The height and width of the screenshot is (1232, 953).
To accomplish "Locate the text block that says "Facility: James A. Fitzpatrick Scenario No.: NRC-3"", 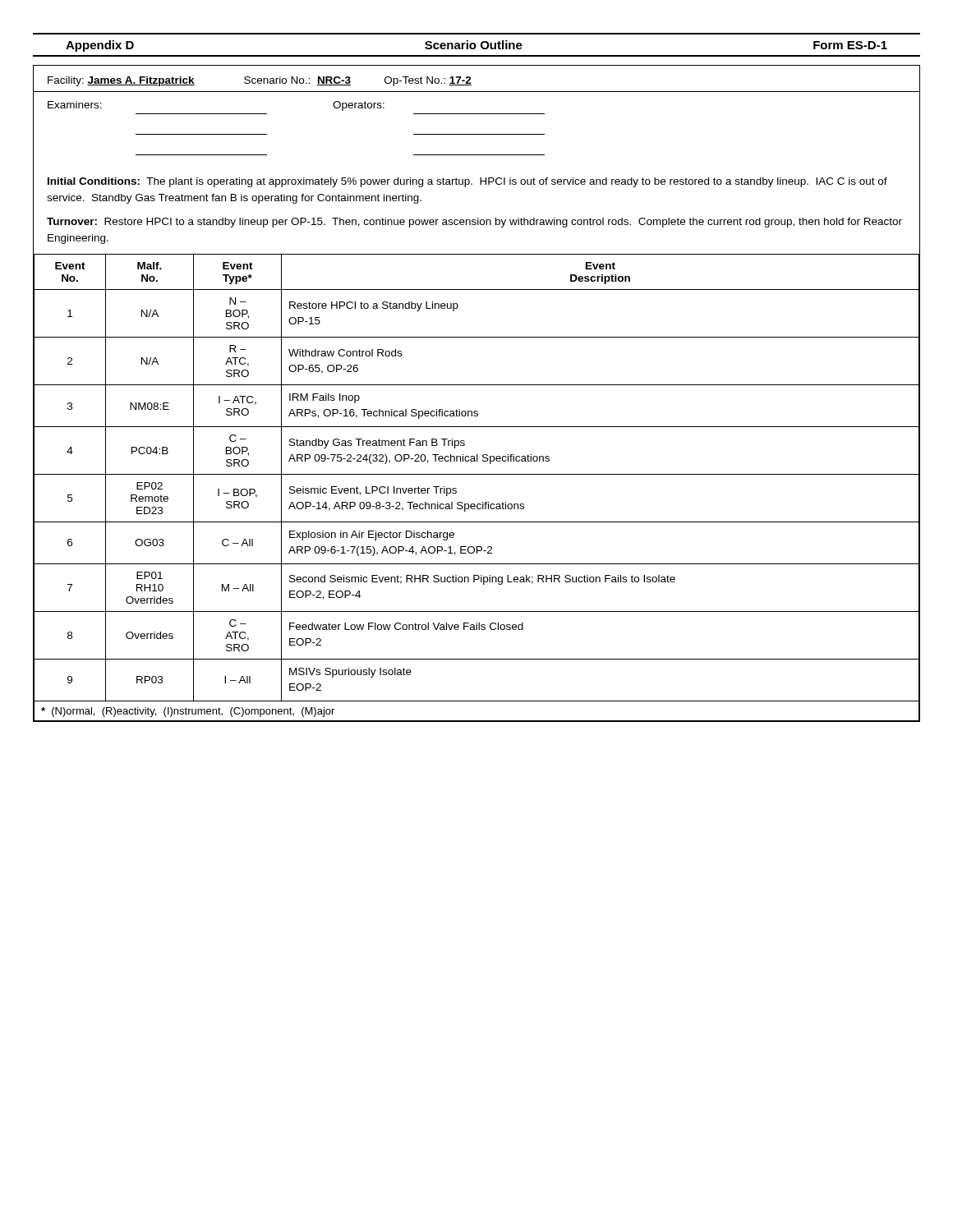I will (x=259, y=80).
